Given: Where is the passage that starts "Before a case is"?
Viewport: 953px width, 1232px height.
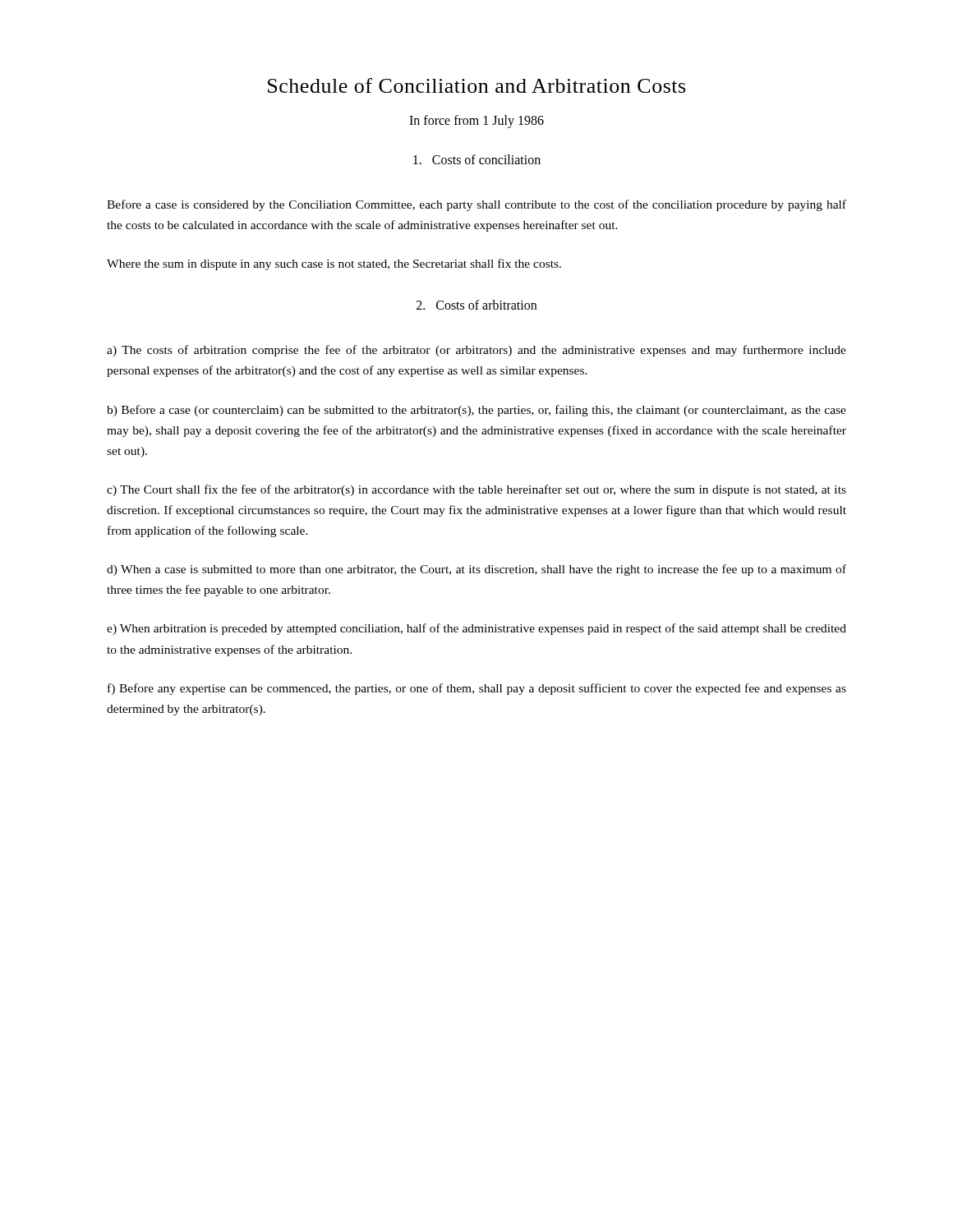Looking at the screenshot, I should pos(476,214).
